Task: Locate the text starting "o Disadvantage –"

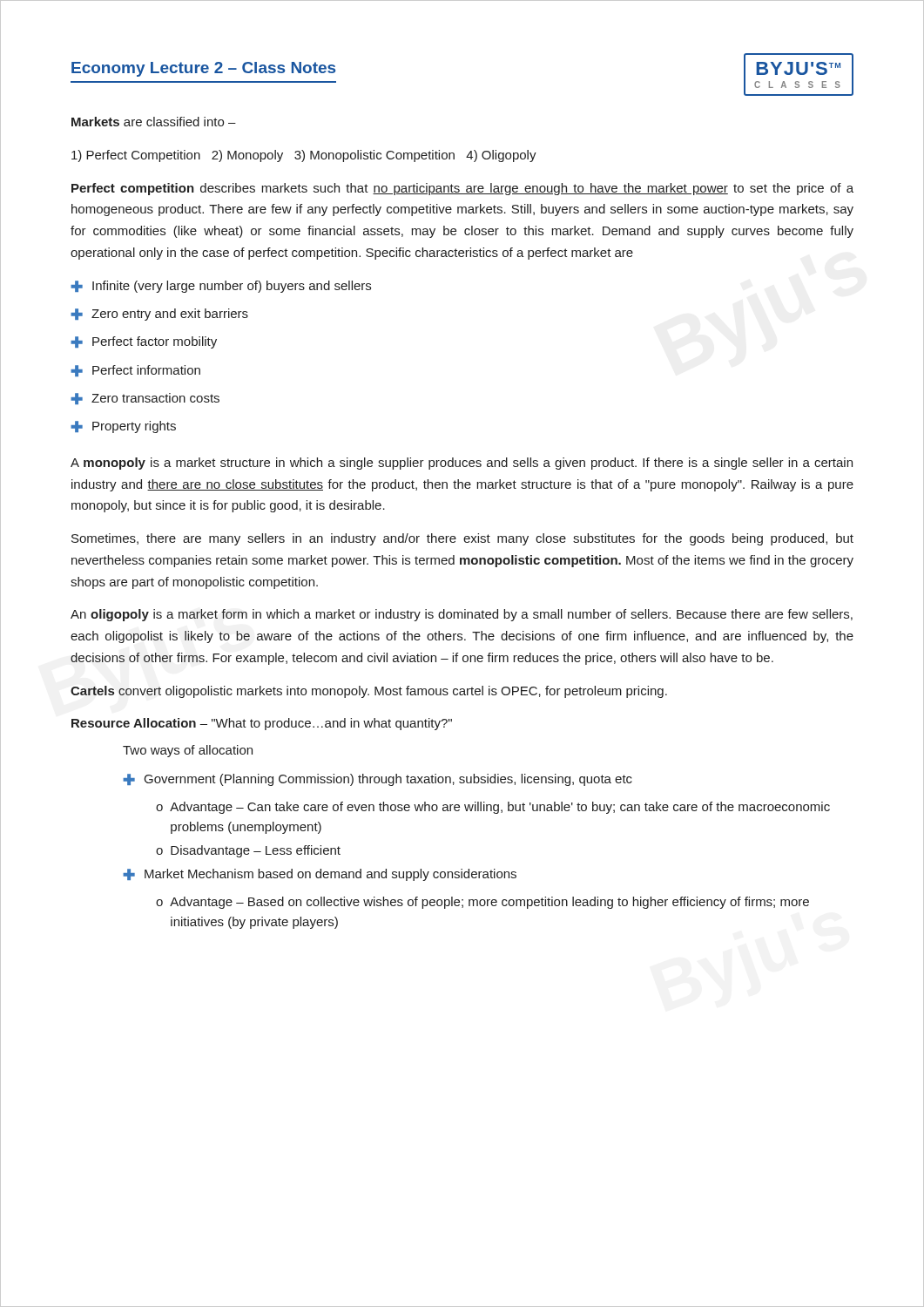Action: pos(248,850)
